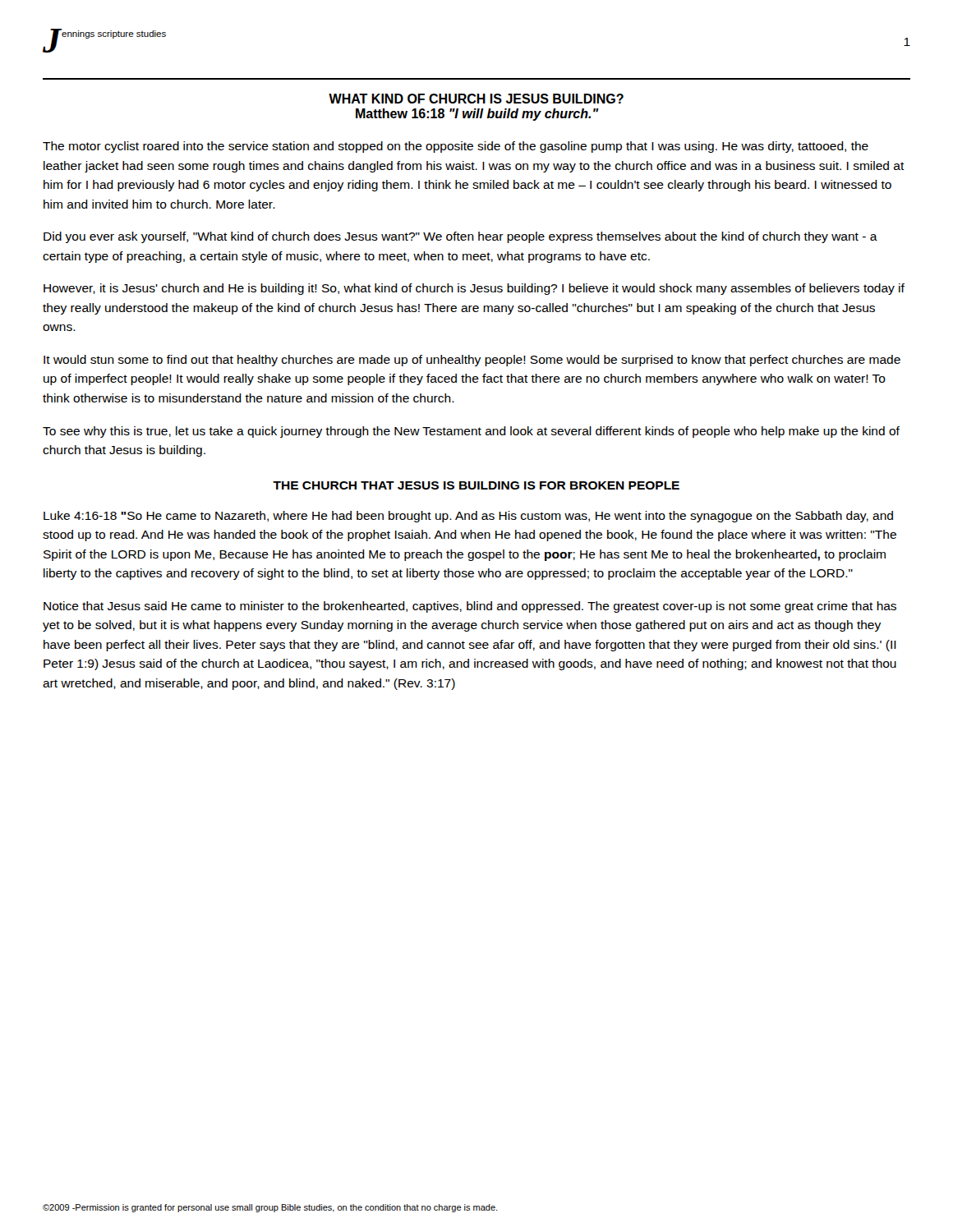Locate the text block that reads "Luke 4:16-18 "So He came to Nazareth,"
This screenshot has width=953, height=1232.
point(470,544)
